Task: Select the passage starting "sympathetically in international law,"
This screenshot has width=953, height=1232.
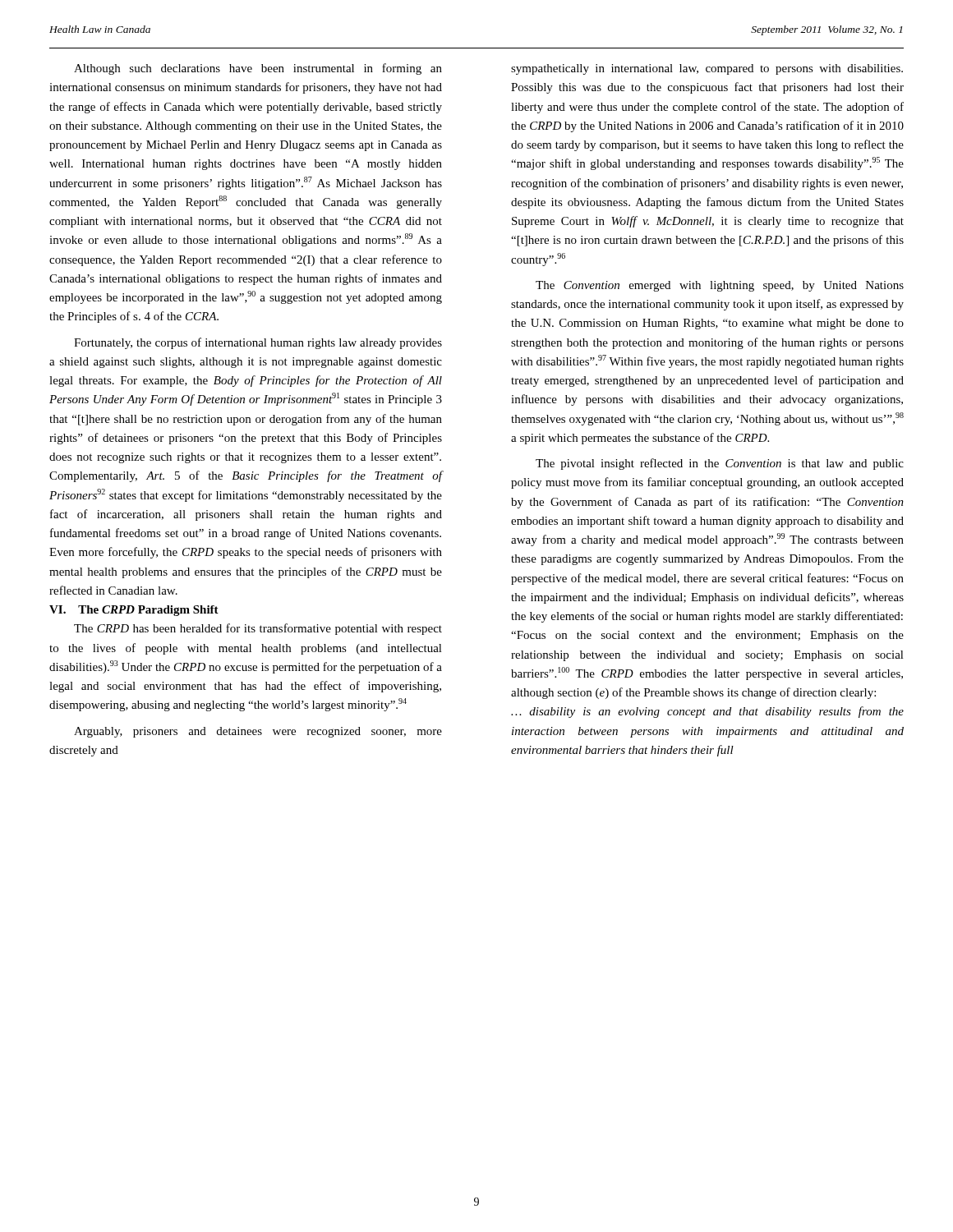Action: pyautogui.click(x=707, y=164)
